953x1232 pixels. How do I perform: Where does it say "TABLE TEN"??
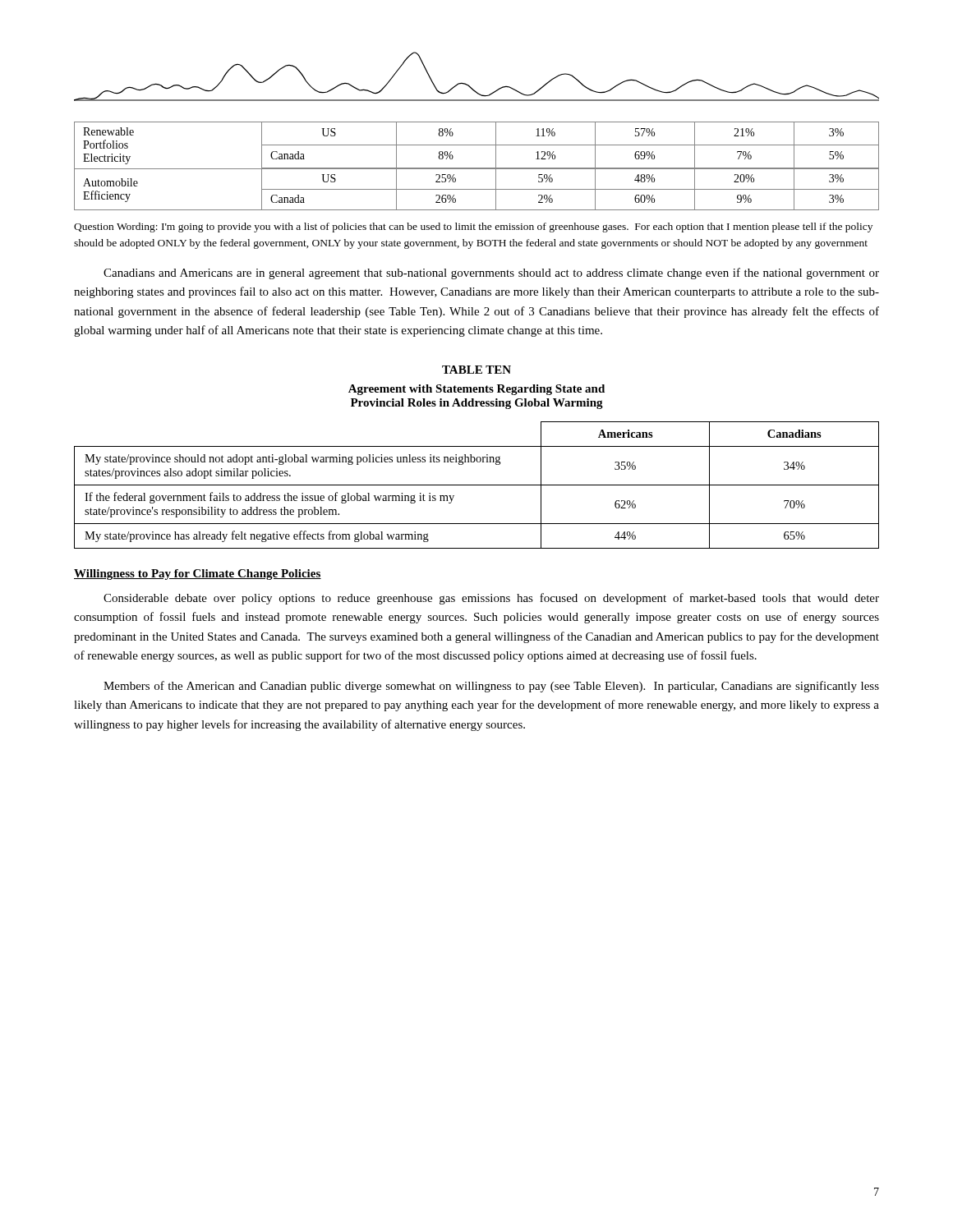point(476,370)
